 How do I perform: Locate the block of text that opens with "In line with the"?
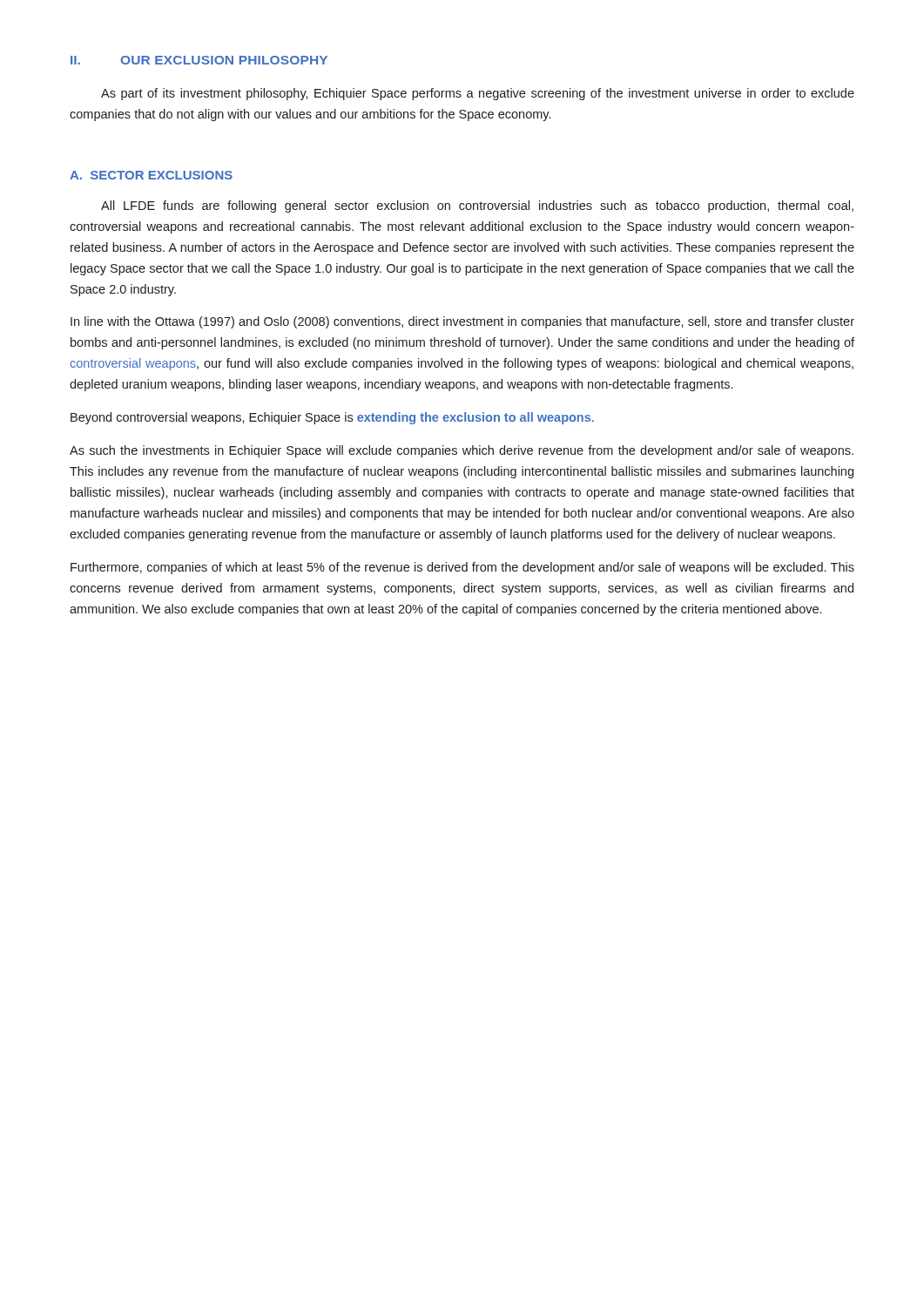(462, 353)
